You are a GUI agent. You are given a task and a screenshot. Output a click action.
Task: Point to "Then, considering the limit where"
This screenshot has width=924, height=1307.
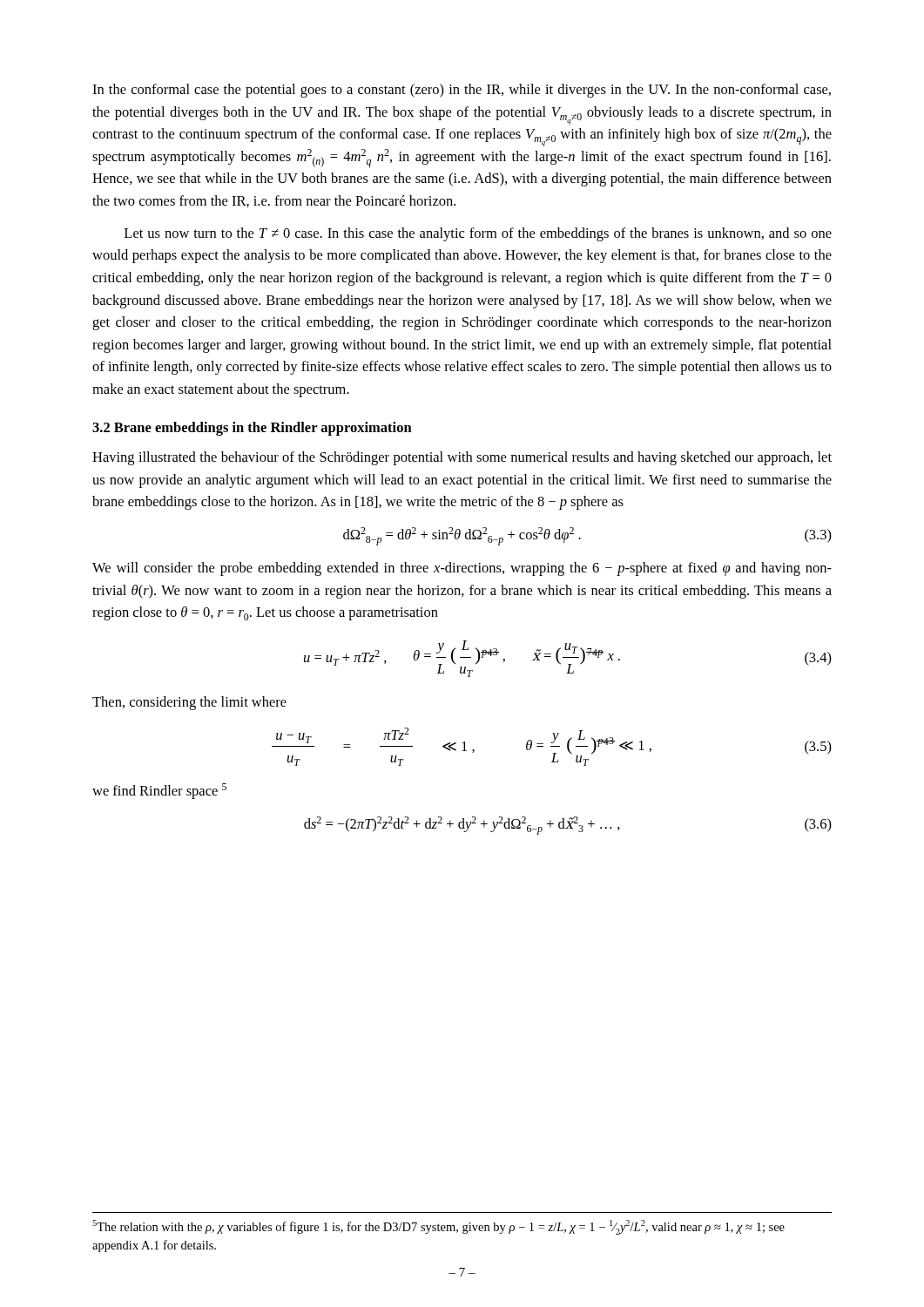[189, 703]
